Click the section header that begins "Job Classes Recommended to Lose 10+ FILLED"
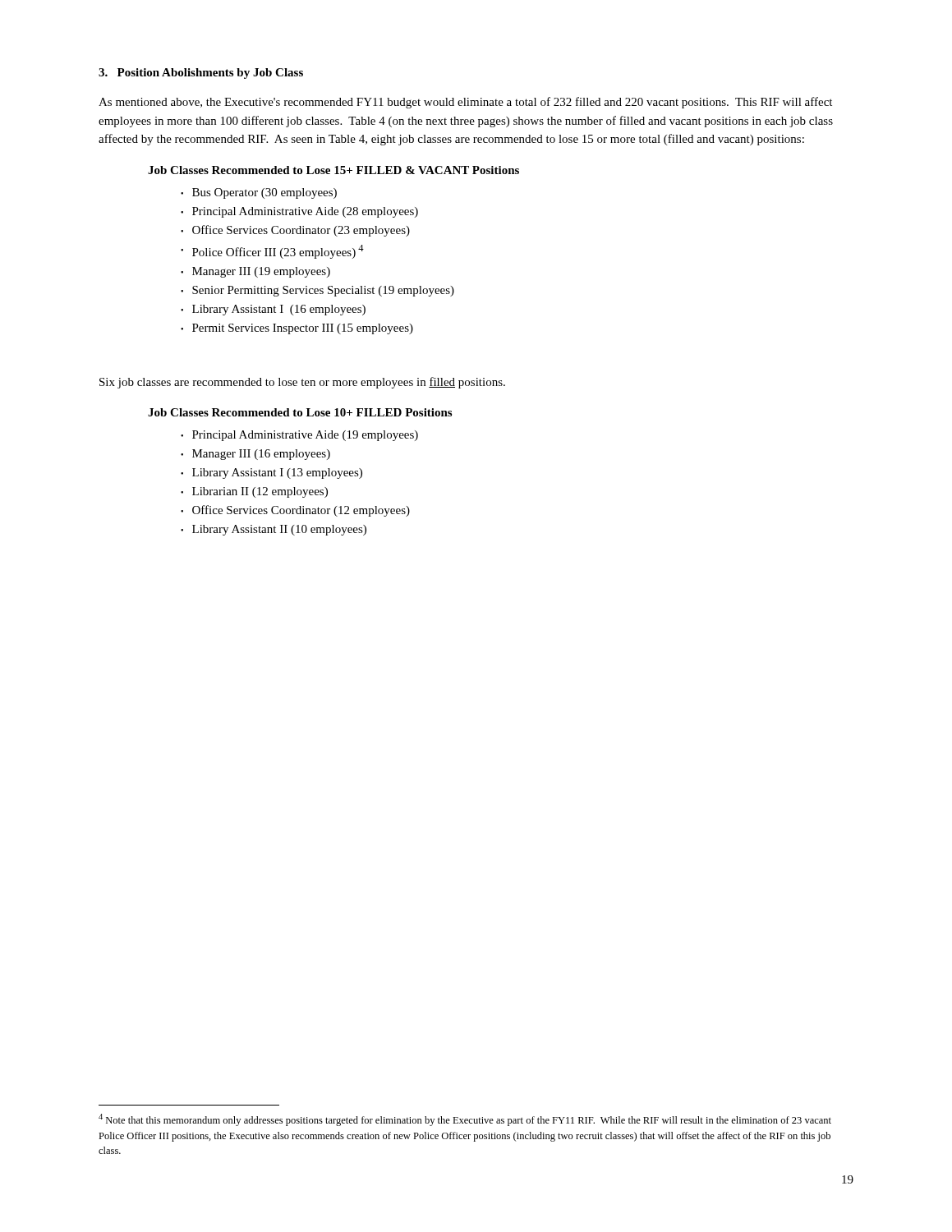Screen dimensions: 1232x952 pyautogui.click(x=300, y=412)
